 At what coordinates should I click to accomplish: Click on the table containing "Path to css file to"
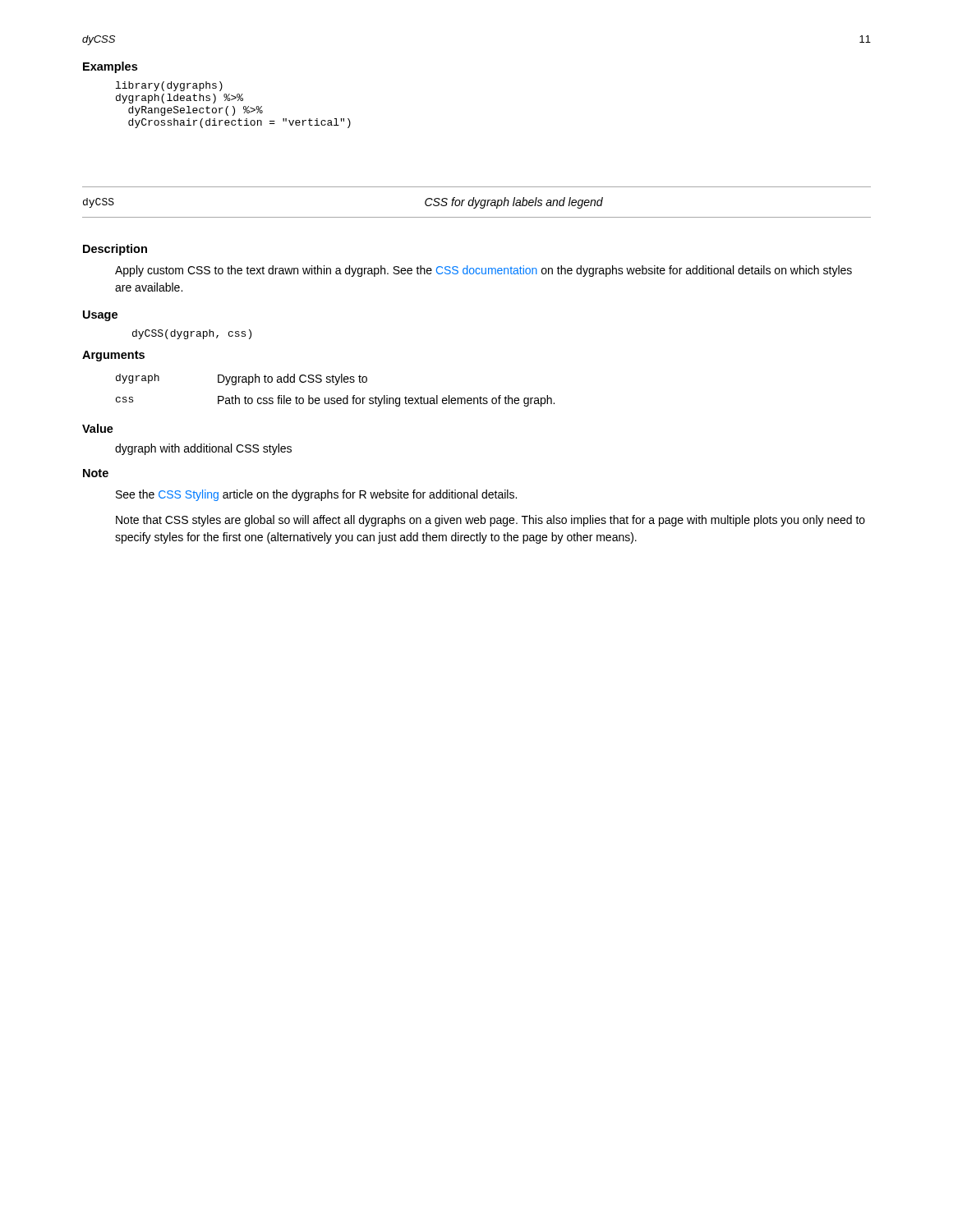476,389
